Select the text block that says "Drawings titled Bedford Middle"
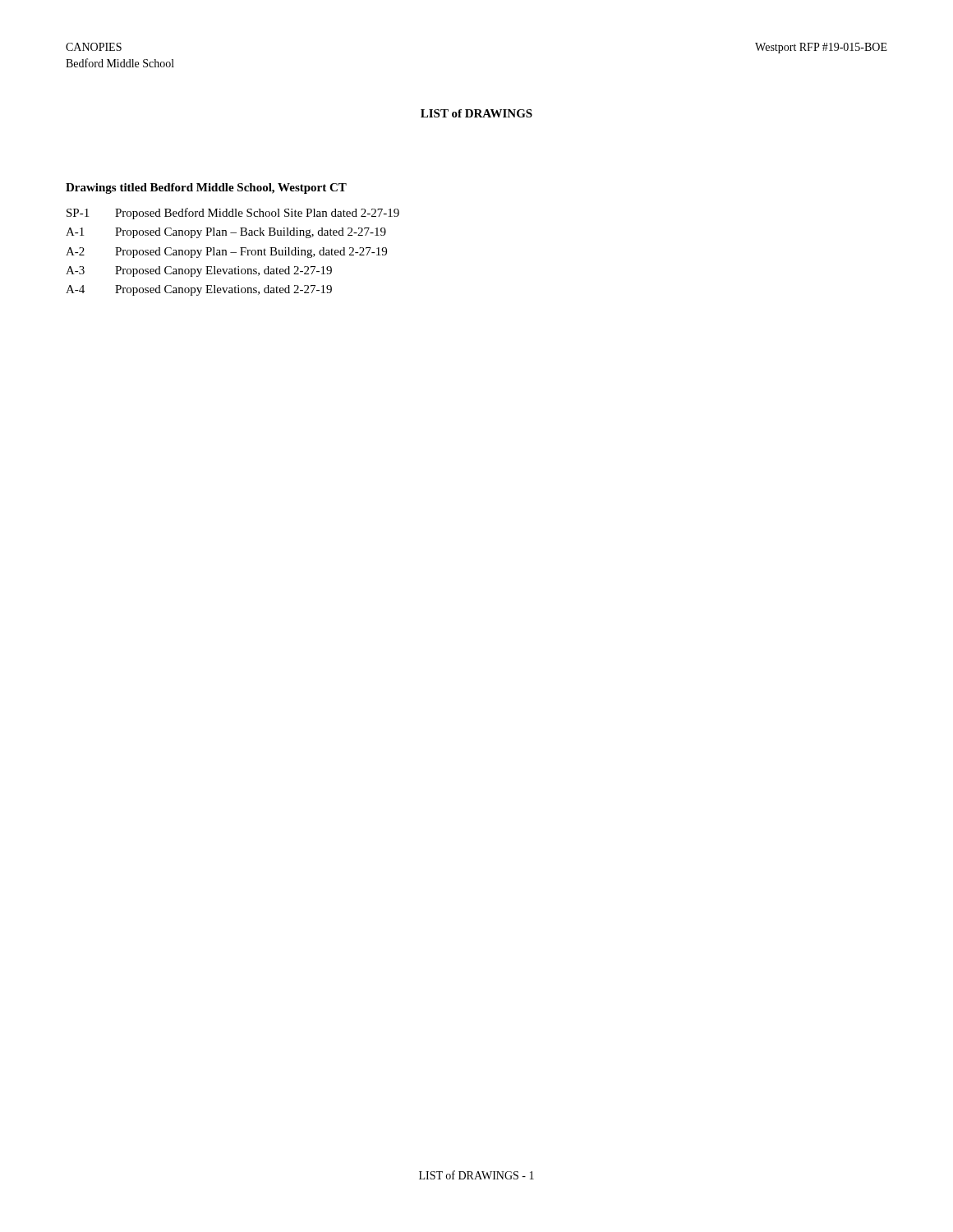The width and height of the screenshot is (953, 1232). [206, 187]
